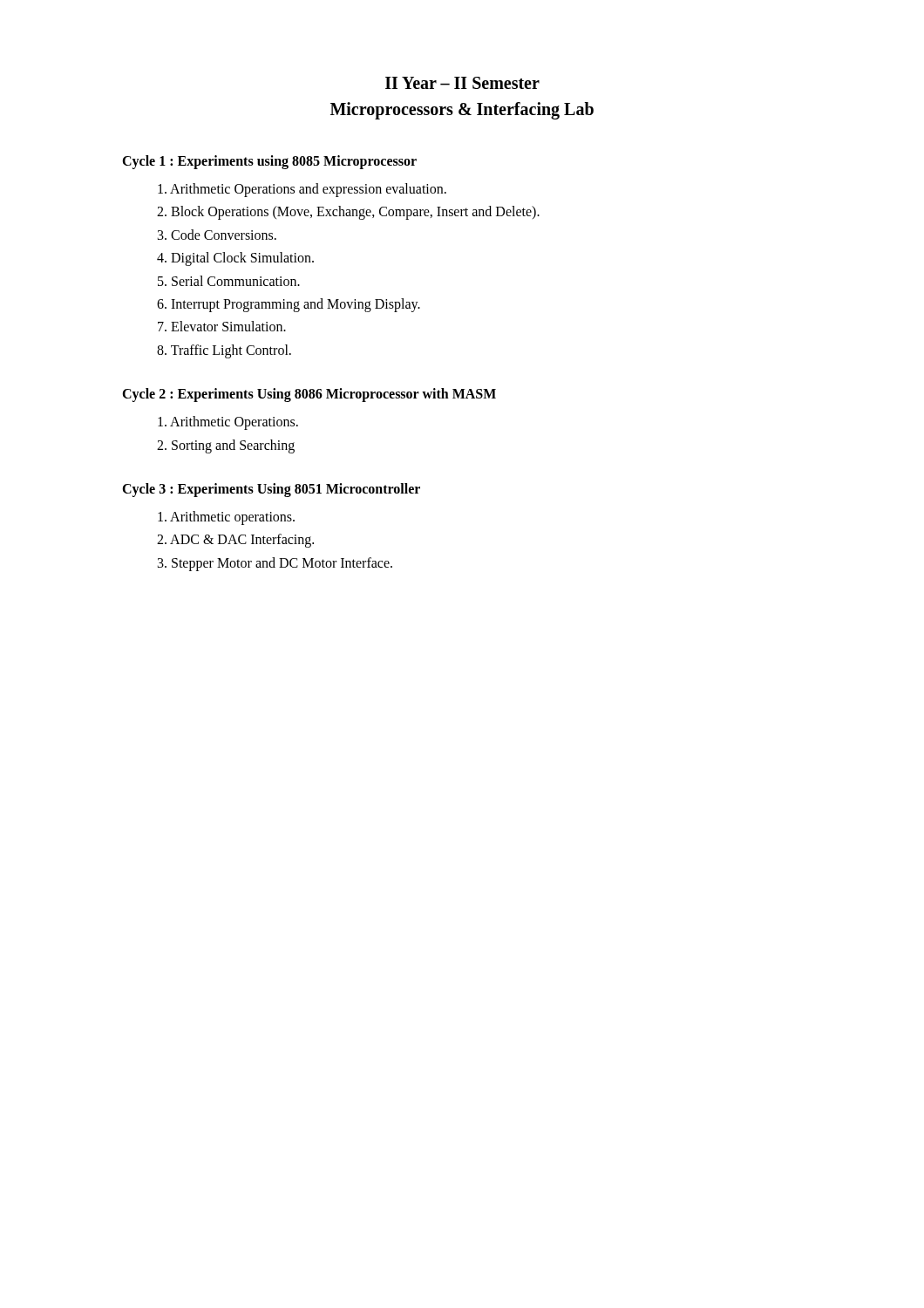Screen dimensions: 1308x924
Task: Find the section header on this page that starts "Cycle 1 : Experiments using"
Action: (269, 161)
